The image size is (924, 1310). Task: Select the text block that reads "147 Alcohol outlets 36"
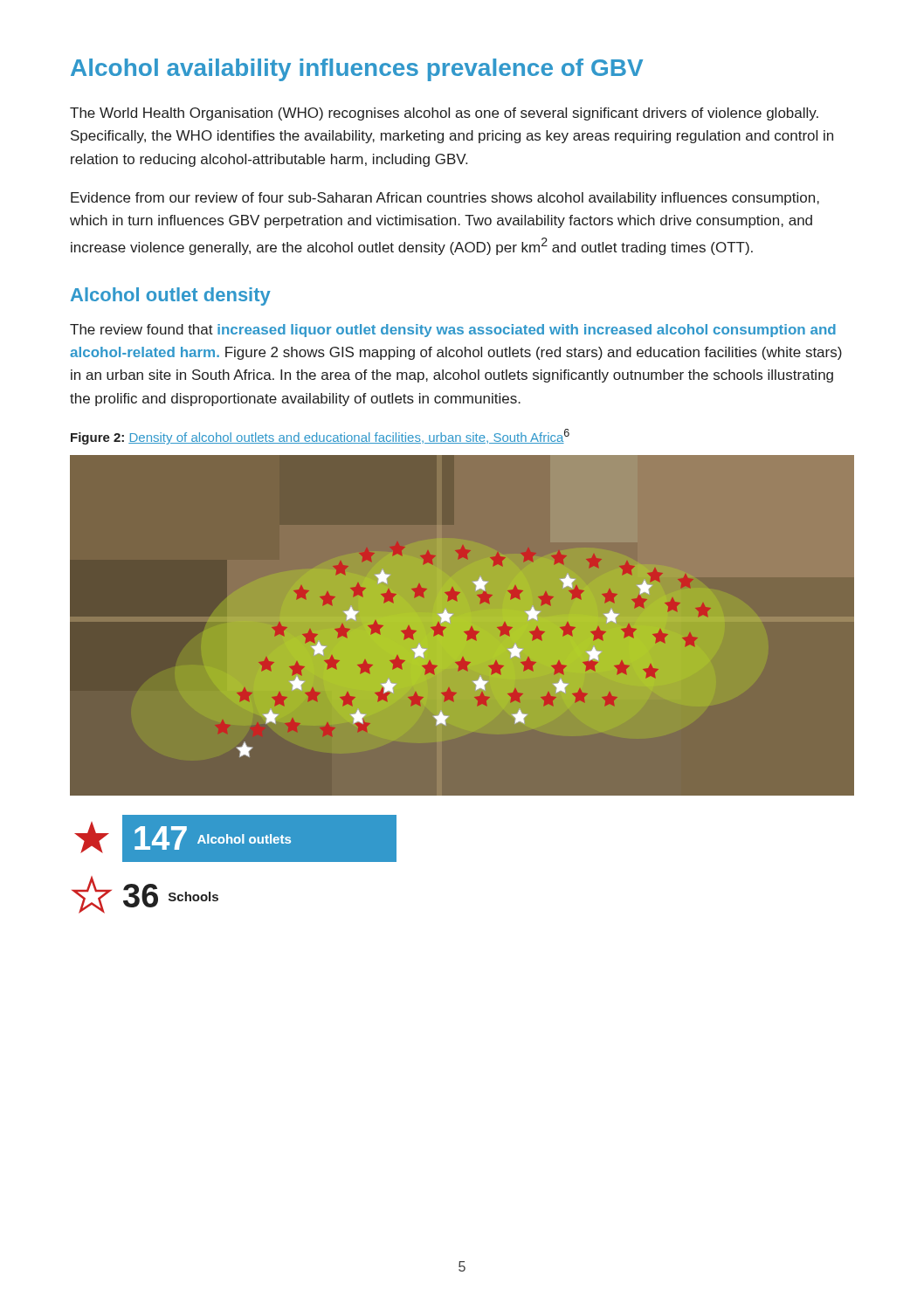click(x=235, y=838)
